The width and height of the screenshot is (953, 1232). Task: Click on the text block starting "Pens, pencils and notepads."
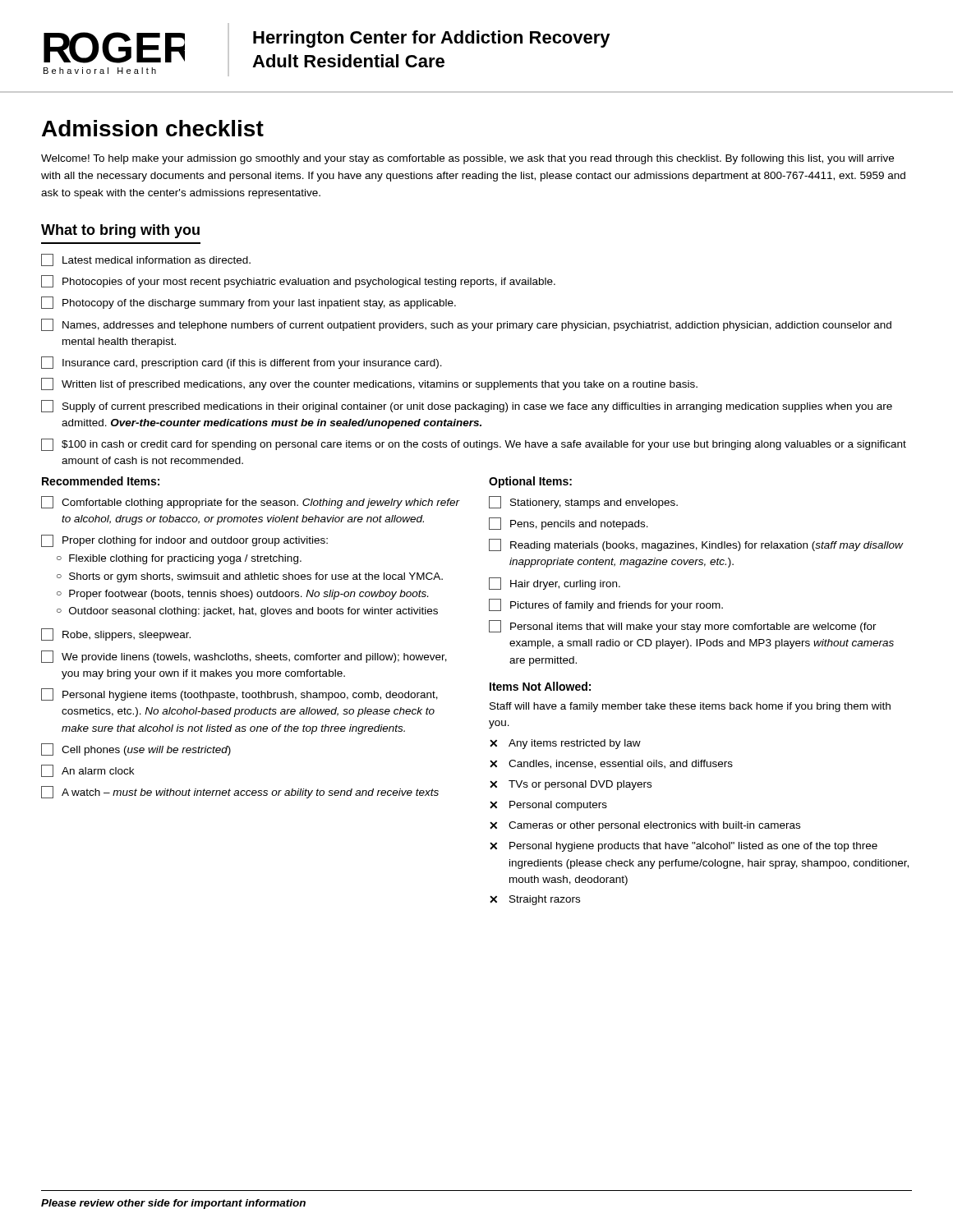tap(569, 524)
